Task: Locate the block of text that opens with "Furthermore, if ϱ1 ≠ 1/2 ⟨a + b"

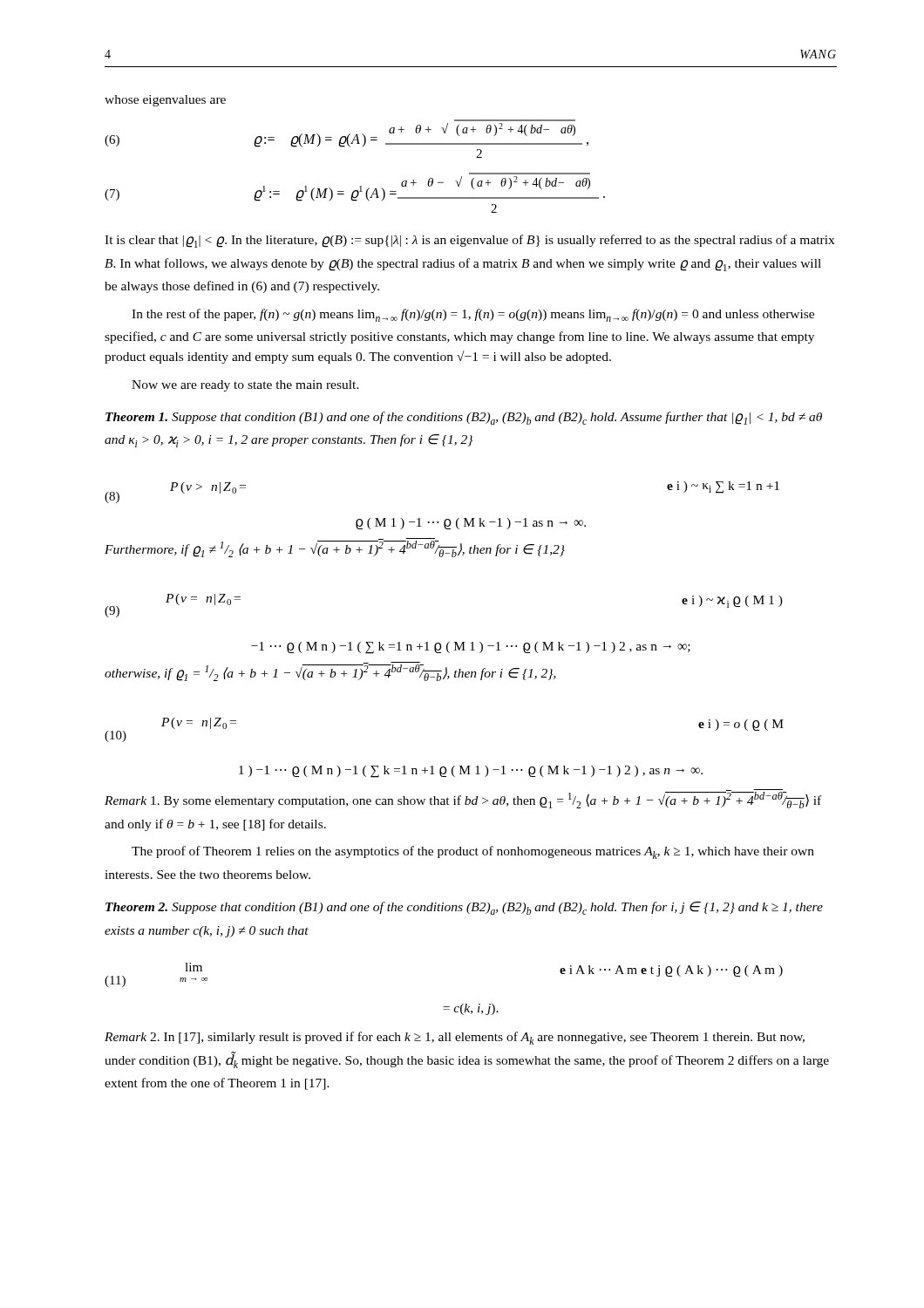Action: pyautogui.click(x=335, y=550)
